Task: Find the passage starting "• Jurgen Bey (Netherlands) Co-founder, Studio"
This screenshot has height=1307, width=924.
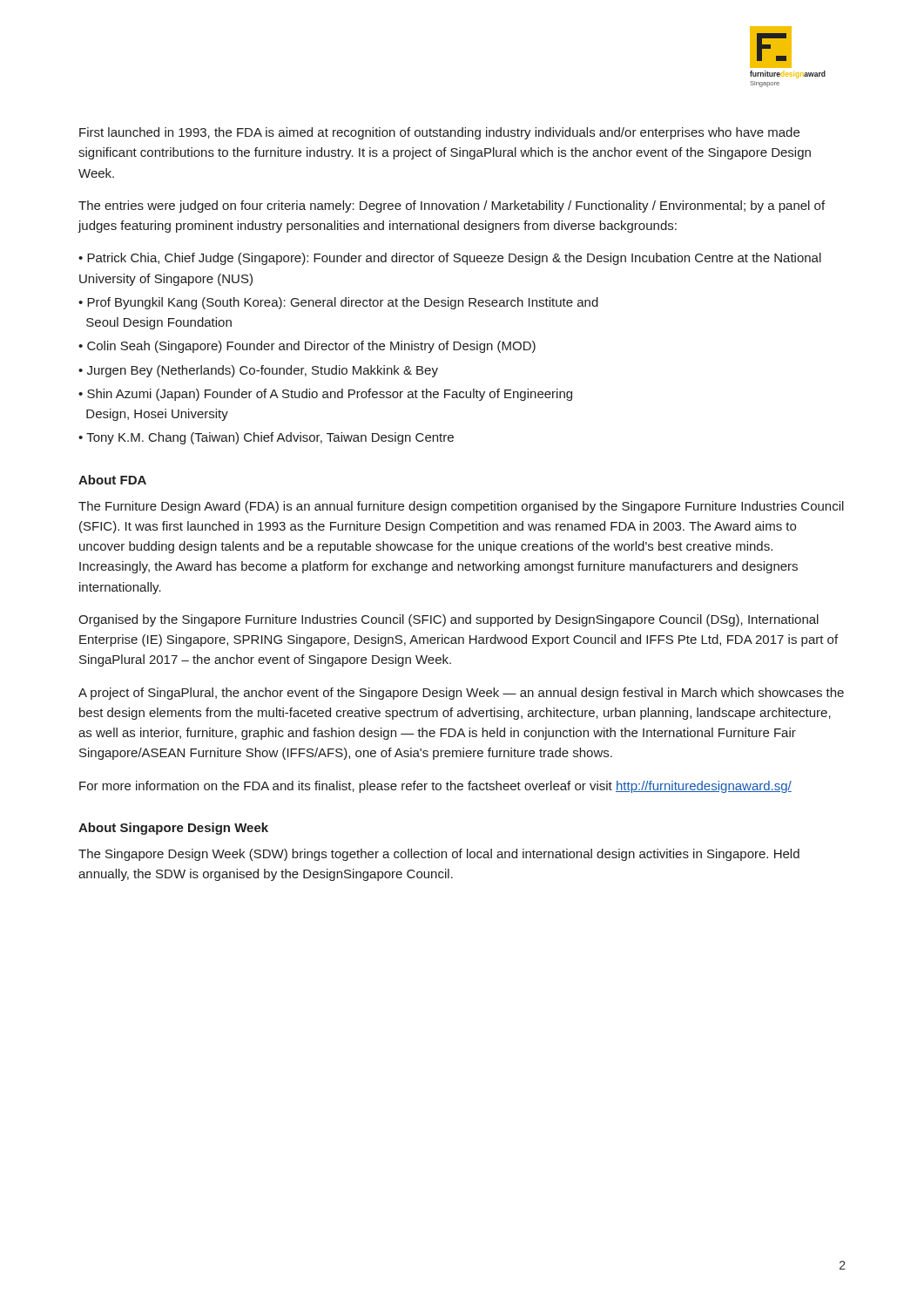Action: [258, 369]
